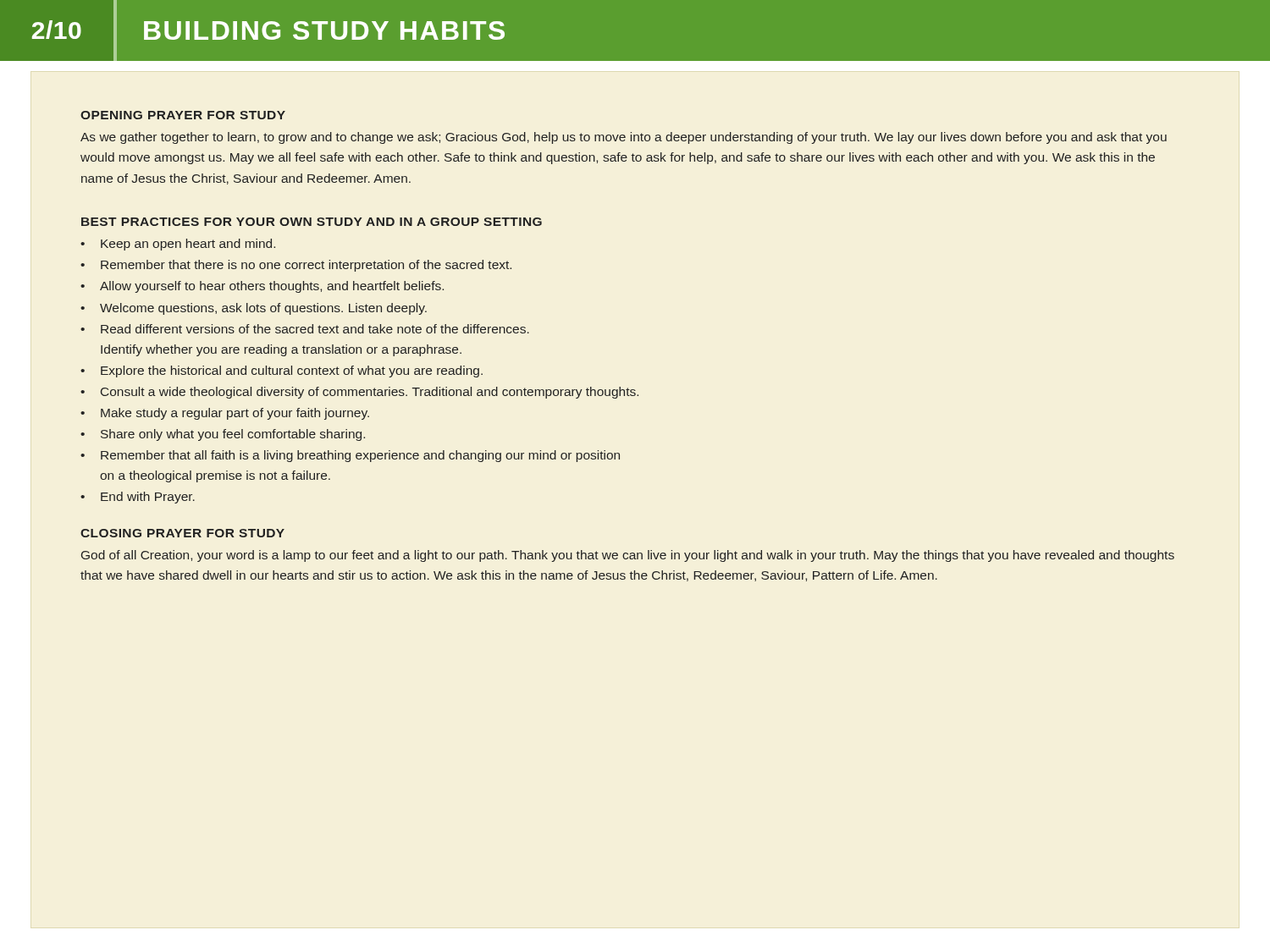Image resolution: width=1270 pixels, height=952 pixels.
Task: Select the text starting "• End with"
Action: 138,496
